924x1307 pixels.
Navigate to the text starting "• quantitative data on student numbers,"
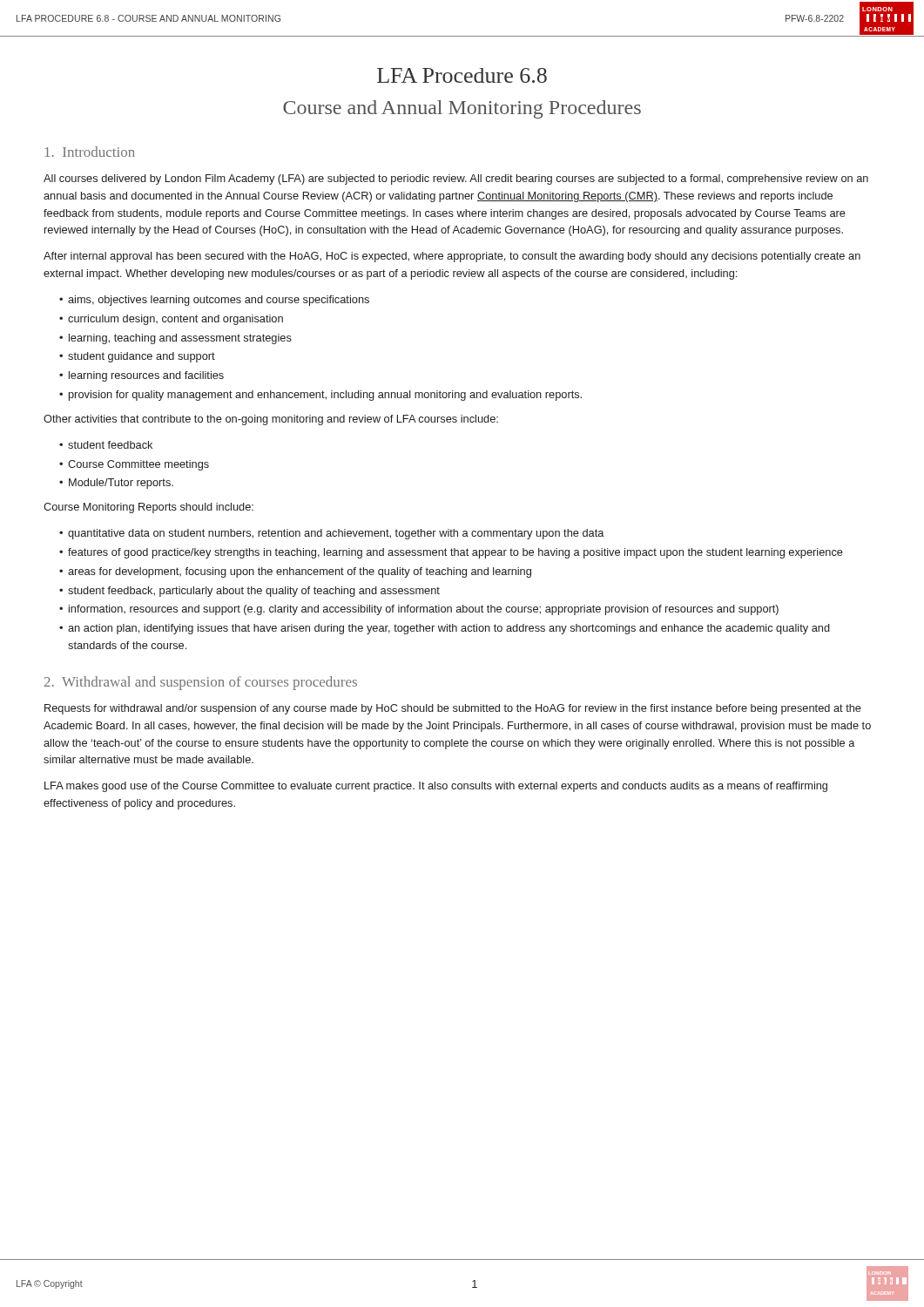[x=462, y=533]
